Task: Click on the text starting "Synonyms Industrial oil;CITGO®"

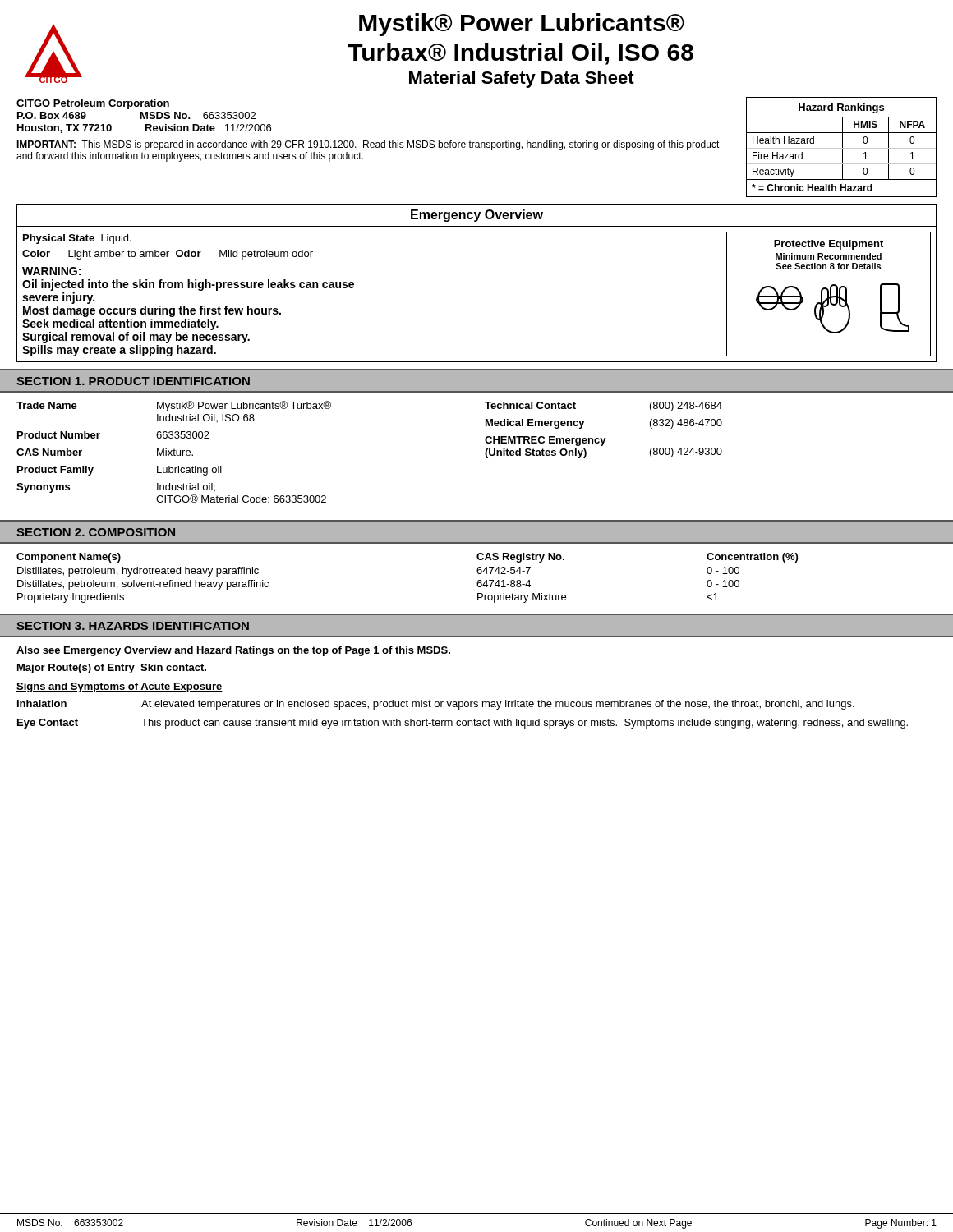Action: tap(171, 493)
